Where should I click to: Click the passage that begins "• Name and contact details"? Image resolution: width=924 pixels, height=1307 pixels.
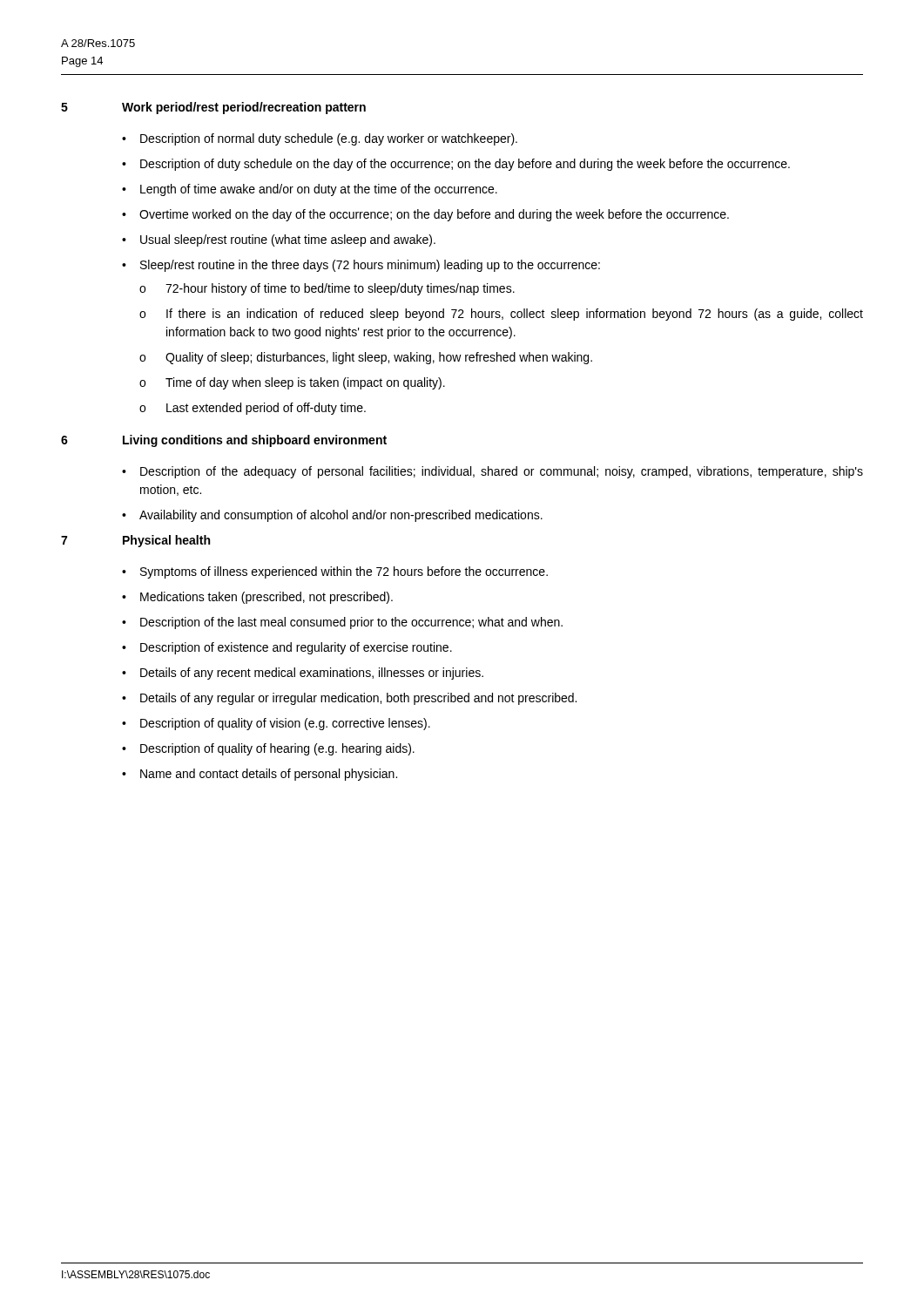click(260, 775)
